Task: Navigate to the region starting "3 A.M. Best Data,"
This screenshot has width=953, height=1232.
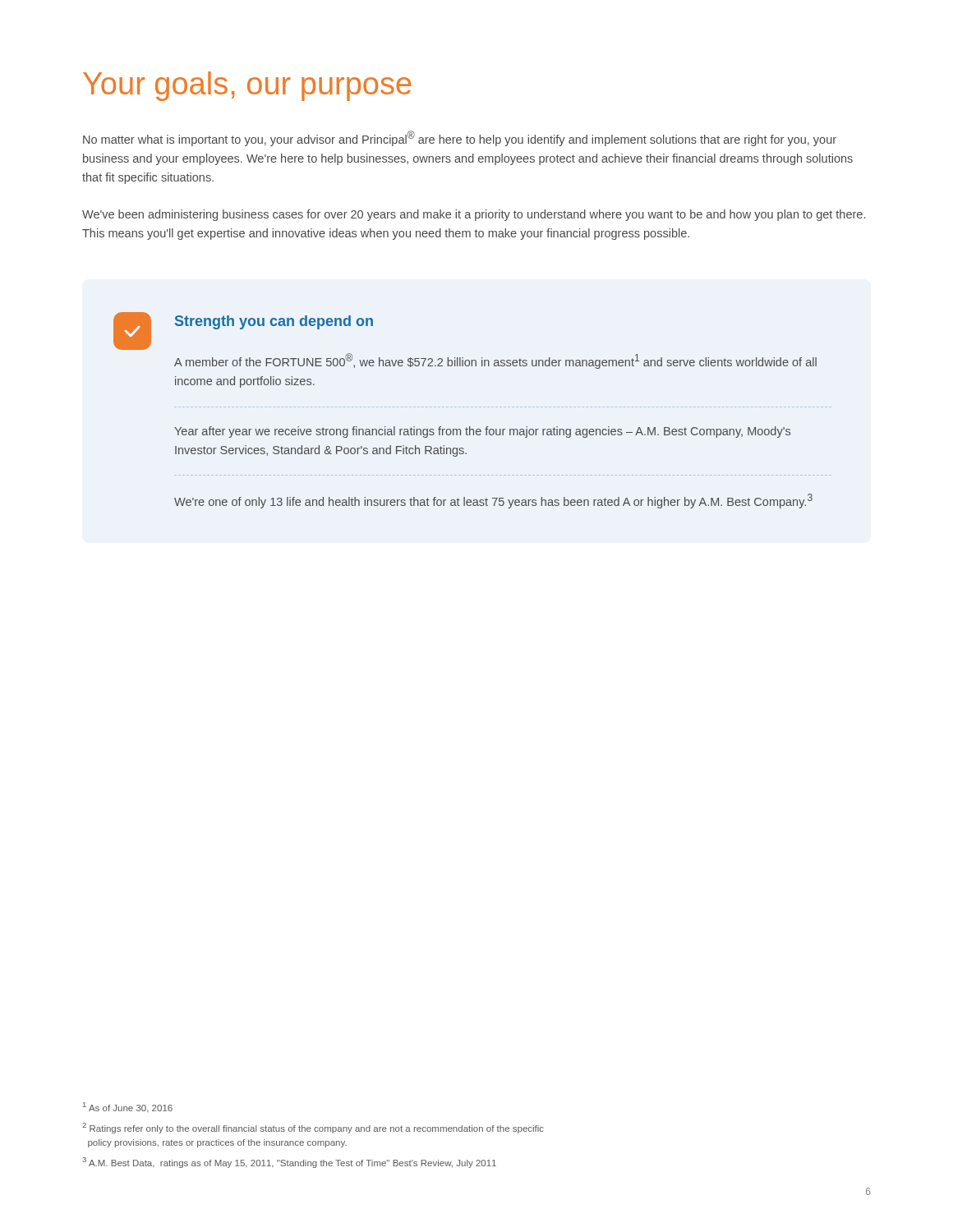Action: pos(289,1161)
